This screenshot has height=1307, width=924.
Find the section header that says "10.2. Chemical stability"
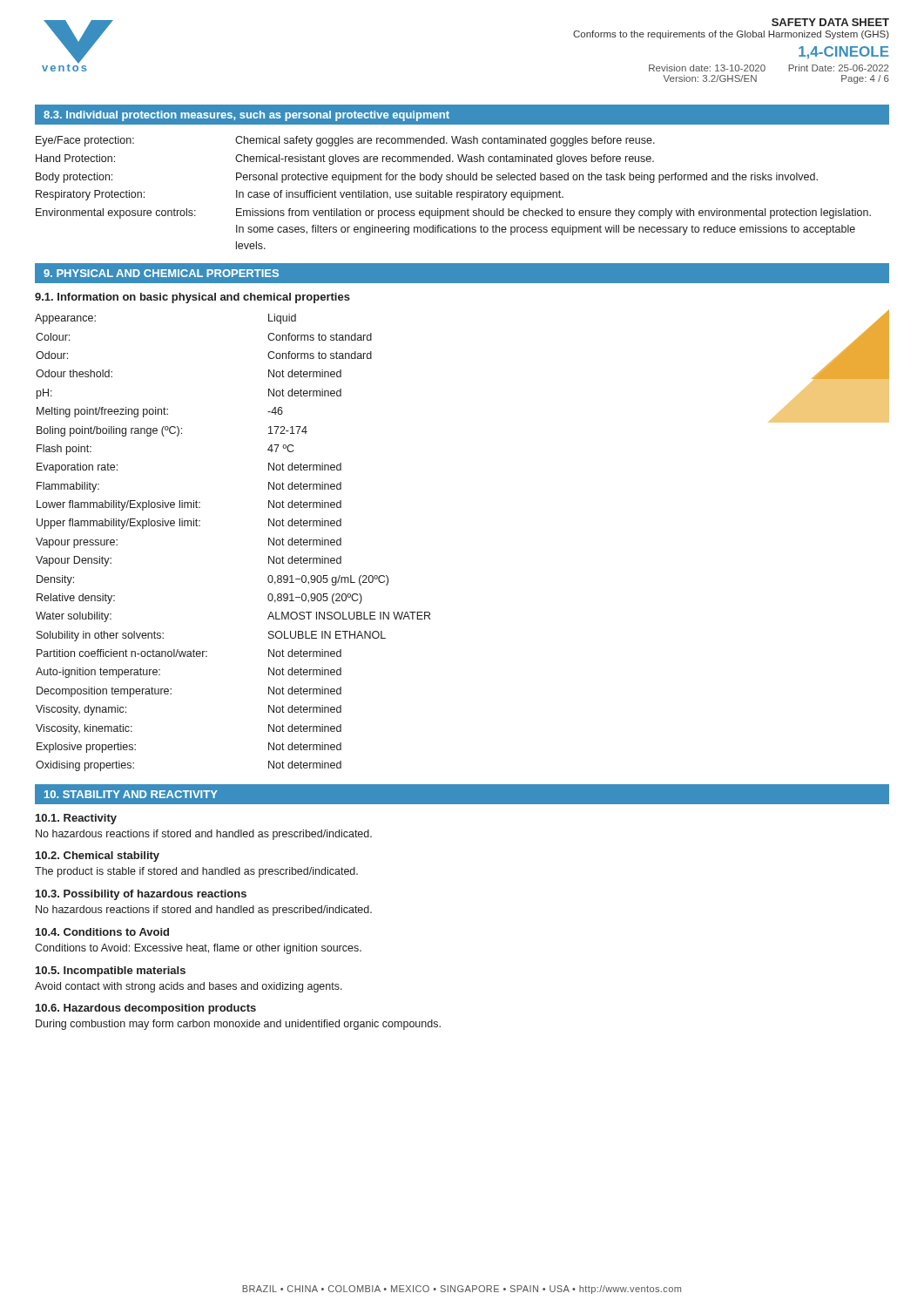click(x=97, y=856)
